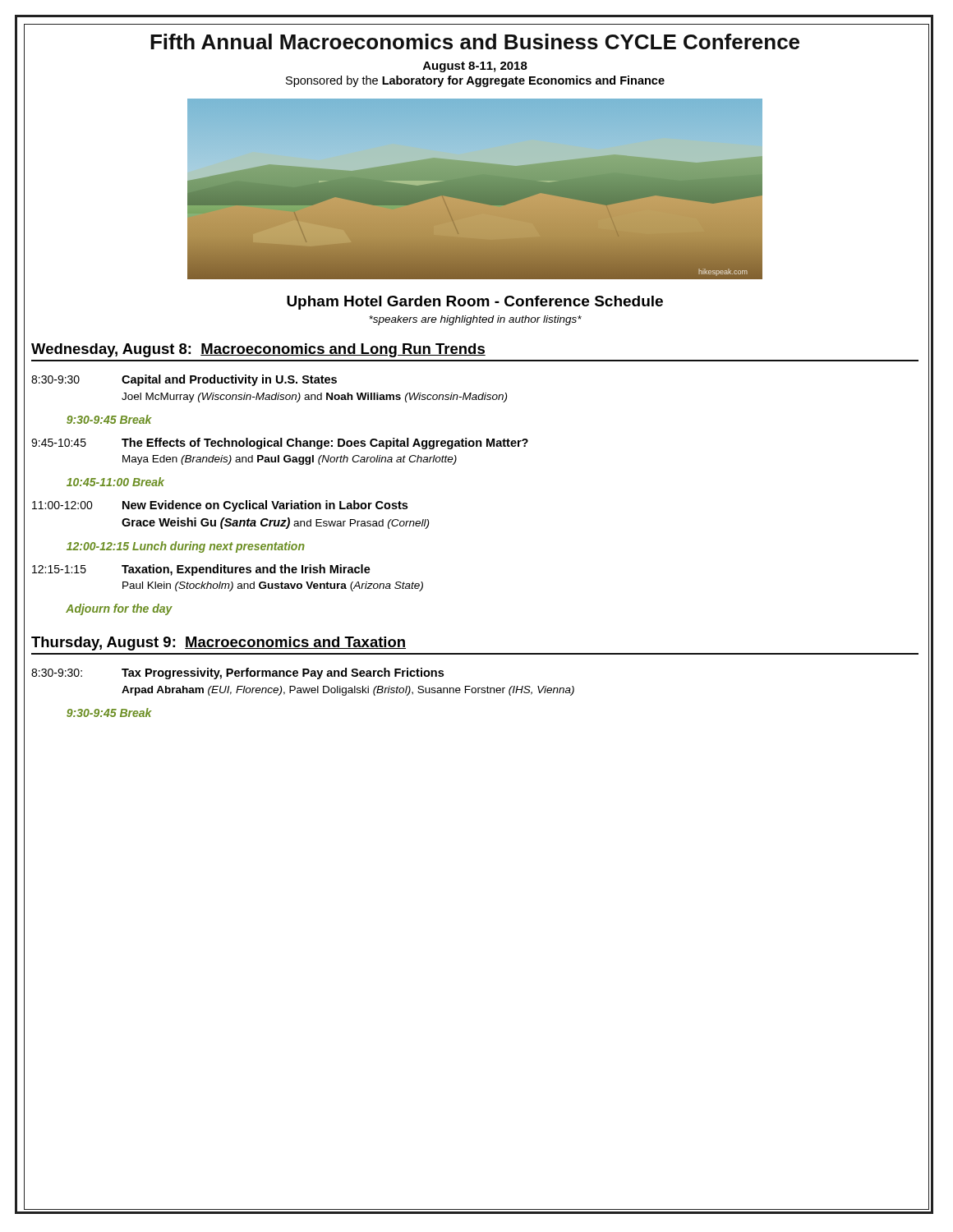Locate the block starting "9:45-10:45 The Effects of Technological Change: Does"
The height and width of the screenshot is (1232, 953).
pos(475,451)
